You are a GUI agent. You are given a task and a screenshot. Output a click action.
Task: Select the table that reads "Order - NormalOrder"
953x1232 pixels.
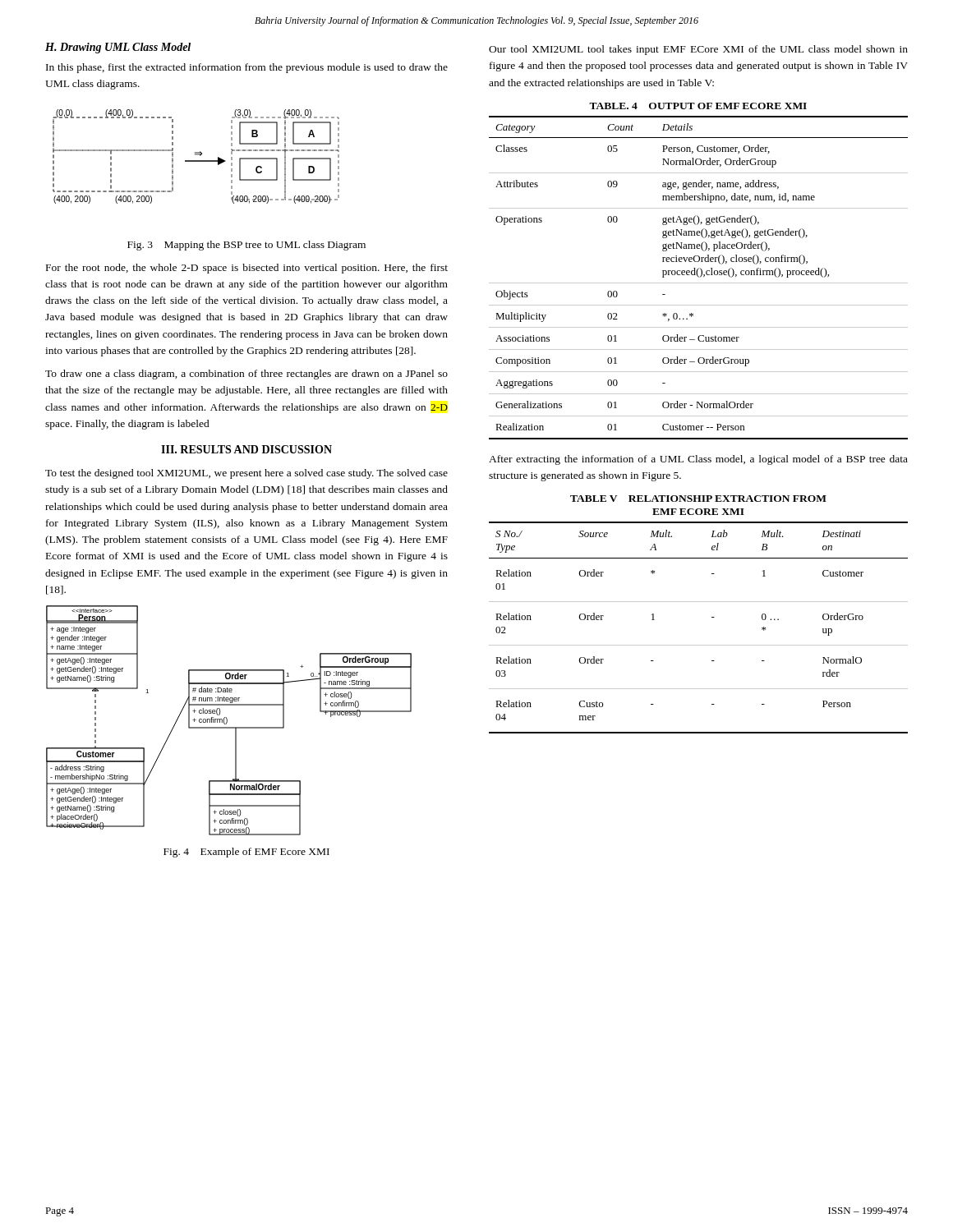click(698, 277)
